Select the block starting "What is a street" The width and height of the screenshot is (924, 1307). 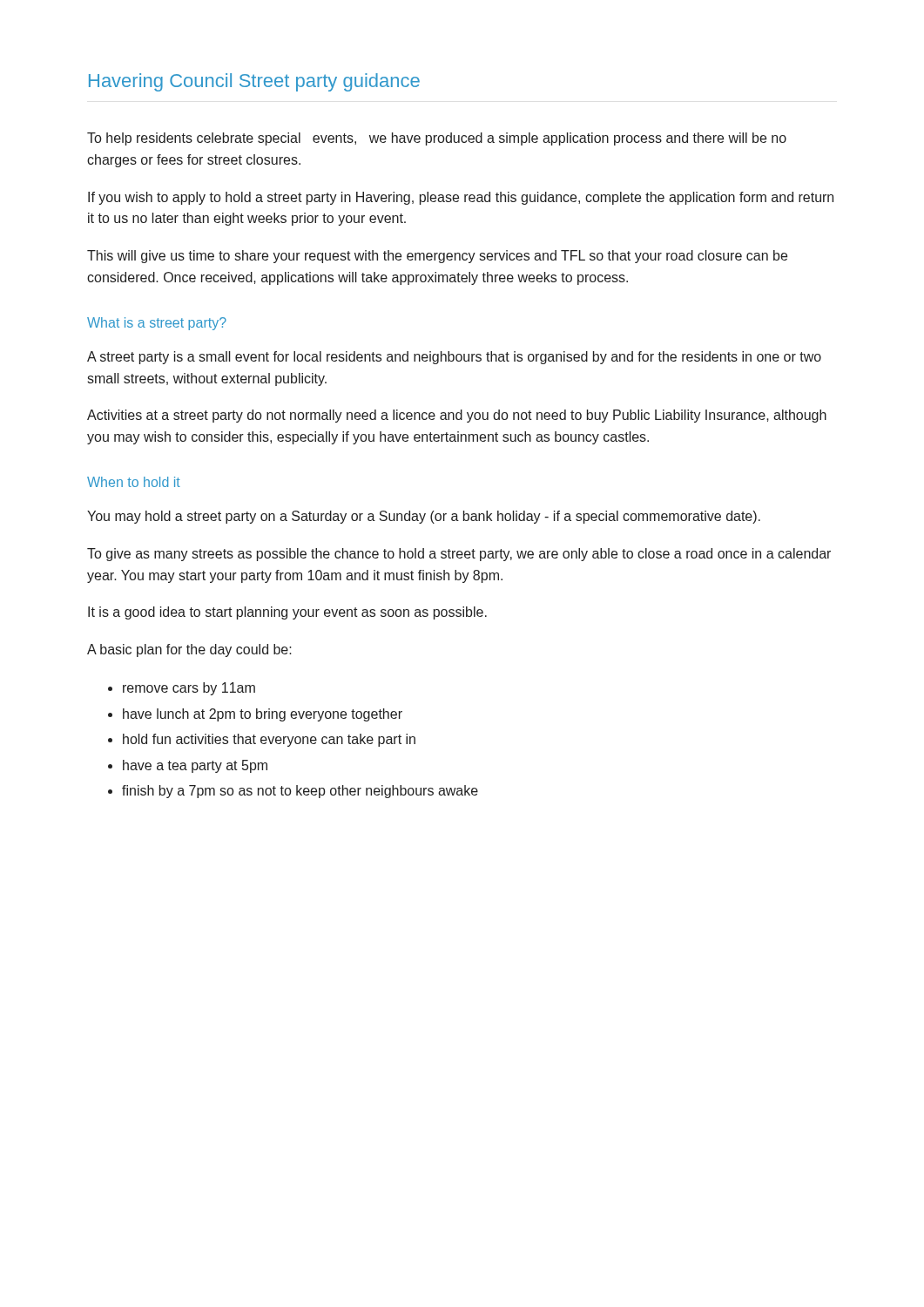(157, 323)
